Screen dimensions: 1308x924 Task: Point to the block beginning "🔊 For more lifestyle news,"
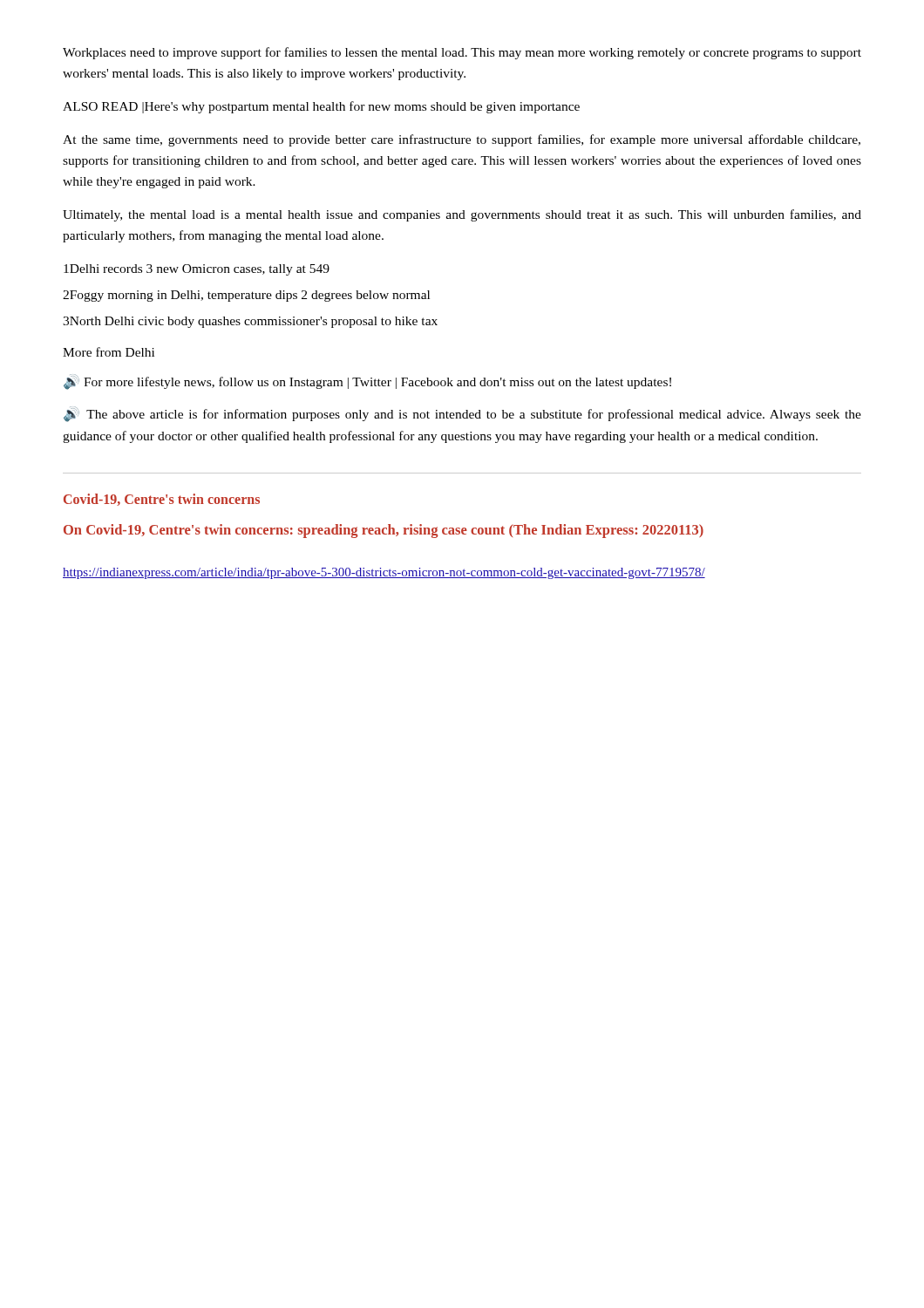[x=368, y=382]
